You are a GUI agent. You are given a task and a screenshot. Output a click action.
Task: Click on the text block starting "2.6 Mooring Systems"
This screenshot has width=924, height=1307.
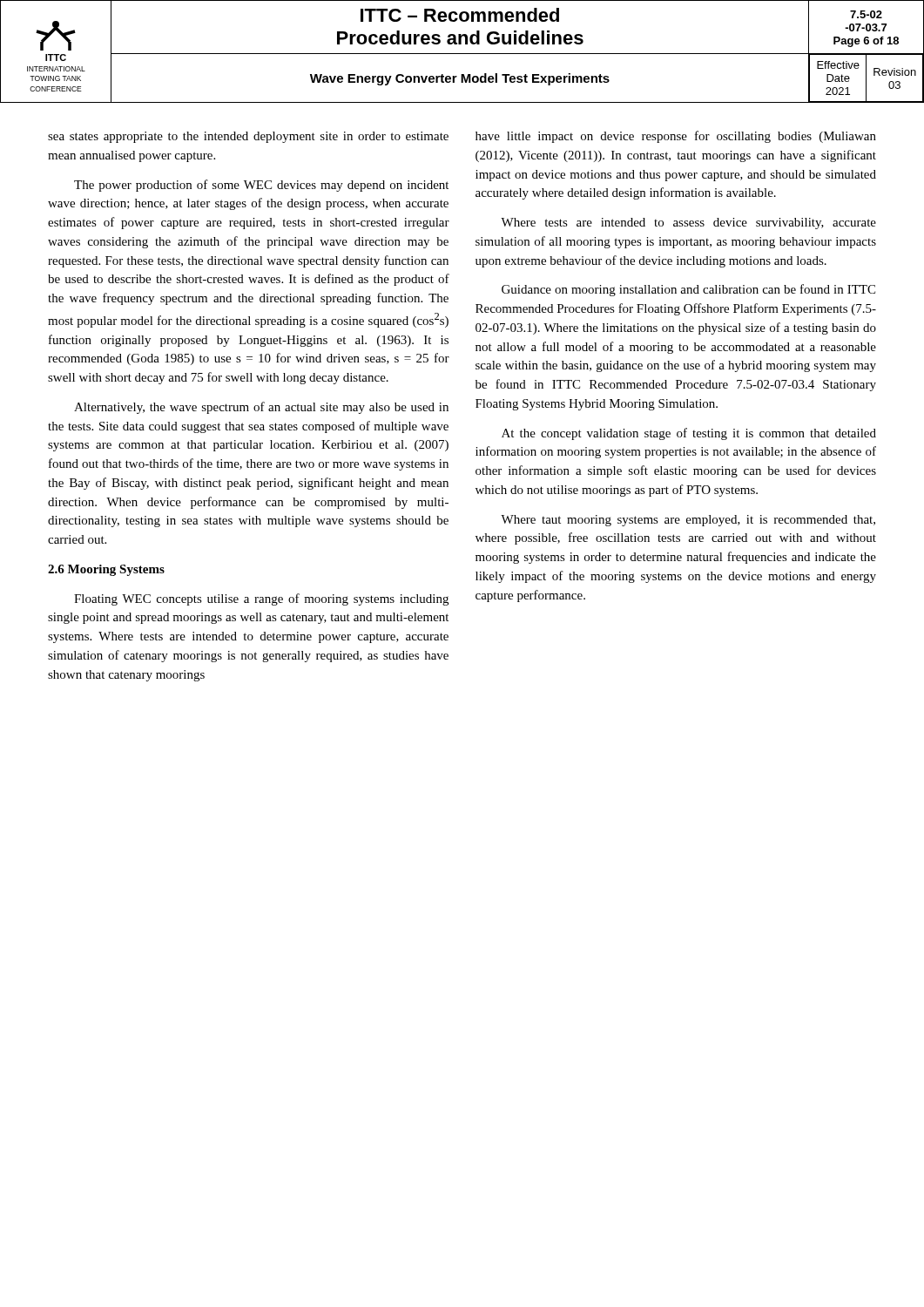click(106, 570)
